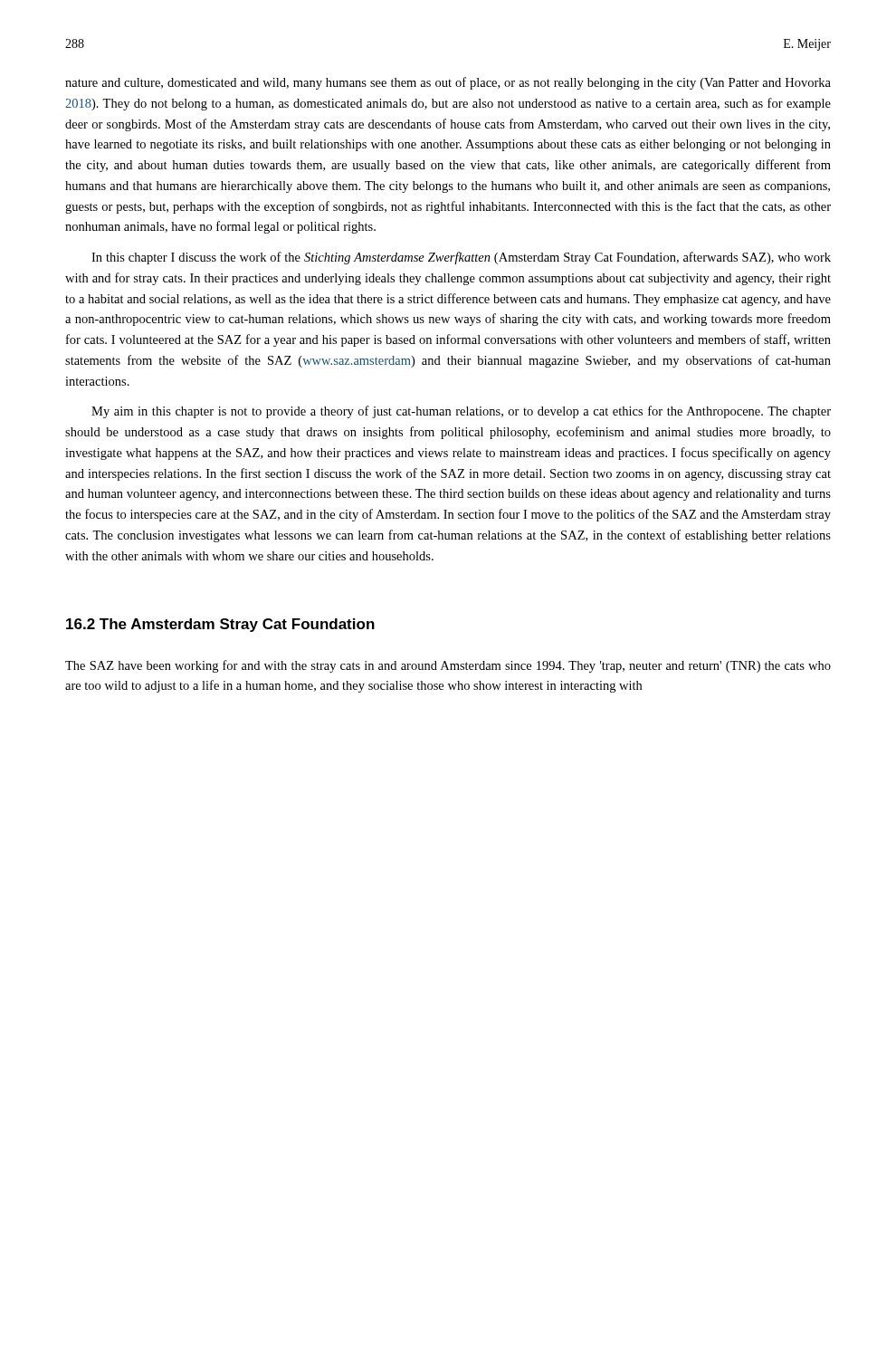Point to the passage starting "My aim in this chapter is not"
The height and width of the screenshot is (1358, 896).
(x=448, y=483)
